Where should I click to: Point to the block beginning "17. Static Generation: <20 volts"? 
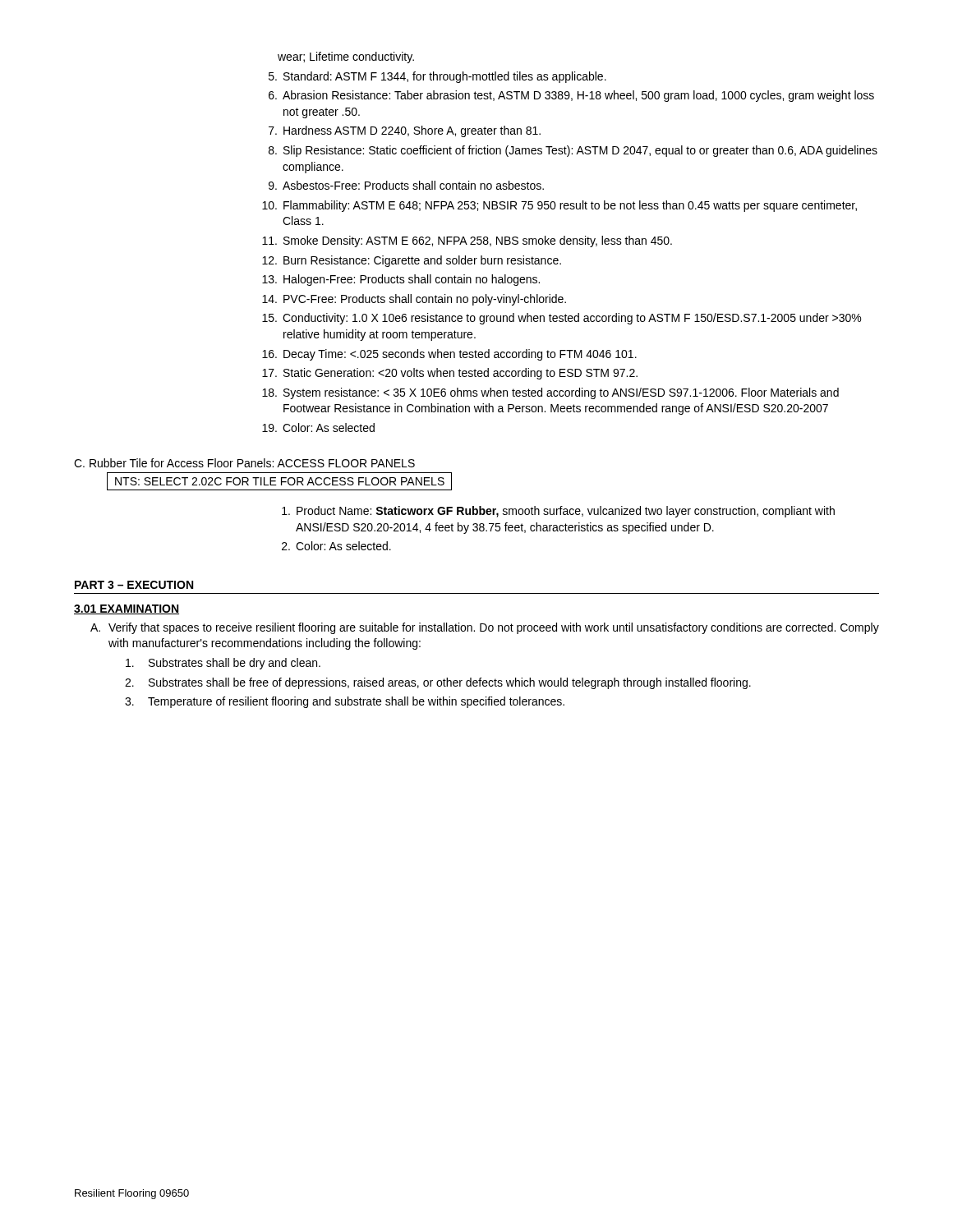567,374
